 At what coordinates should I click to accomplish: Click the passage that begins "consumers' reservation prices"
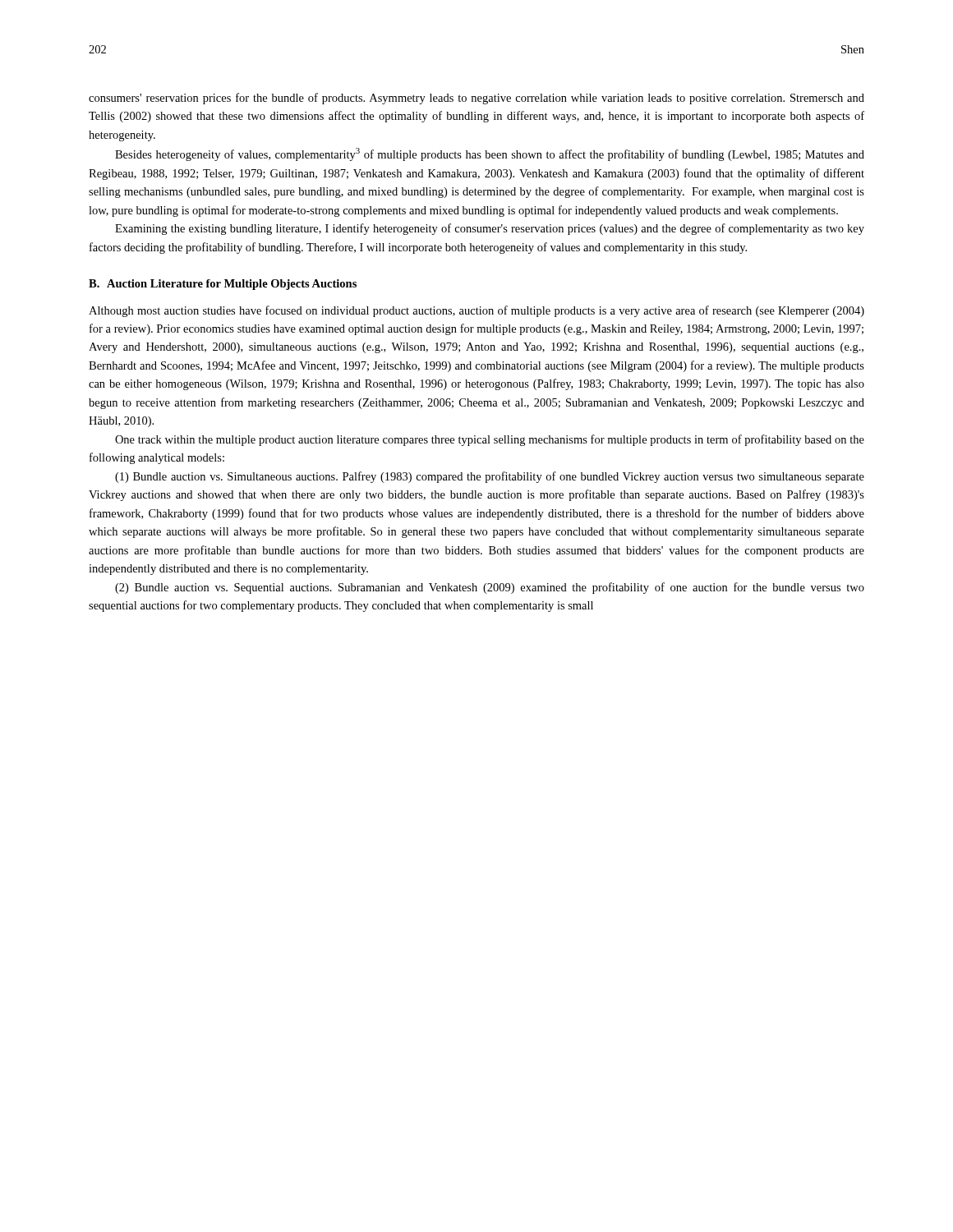tap(476, 116)
